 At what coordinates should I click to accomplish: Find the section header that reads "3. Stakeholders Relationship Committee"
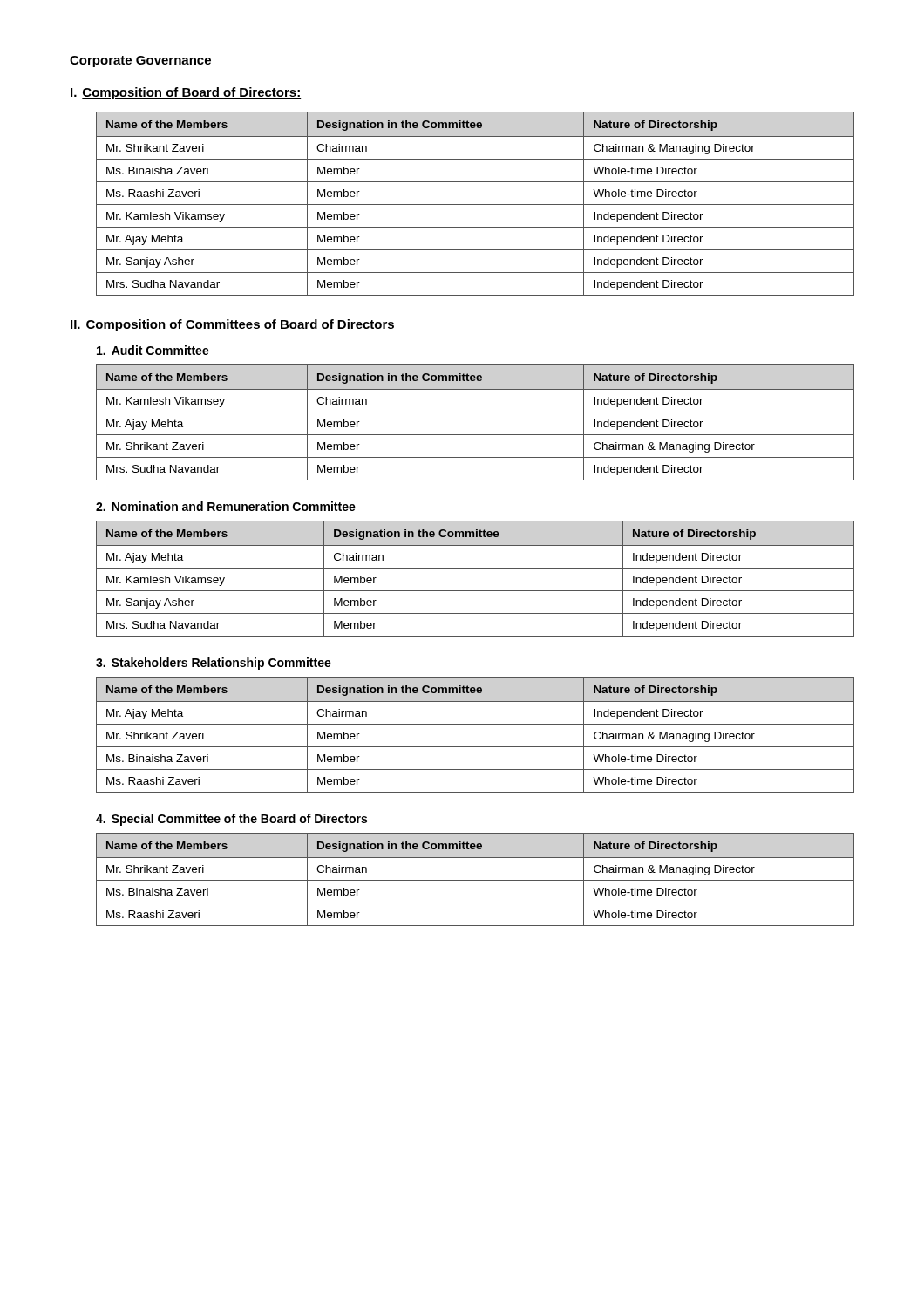pos(213,663)
